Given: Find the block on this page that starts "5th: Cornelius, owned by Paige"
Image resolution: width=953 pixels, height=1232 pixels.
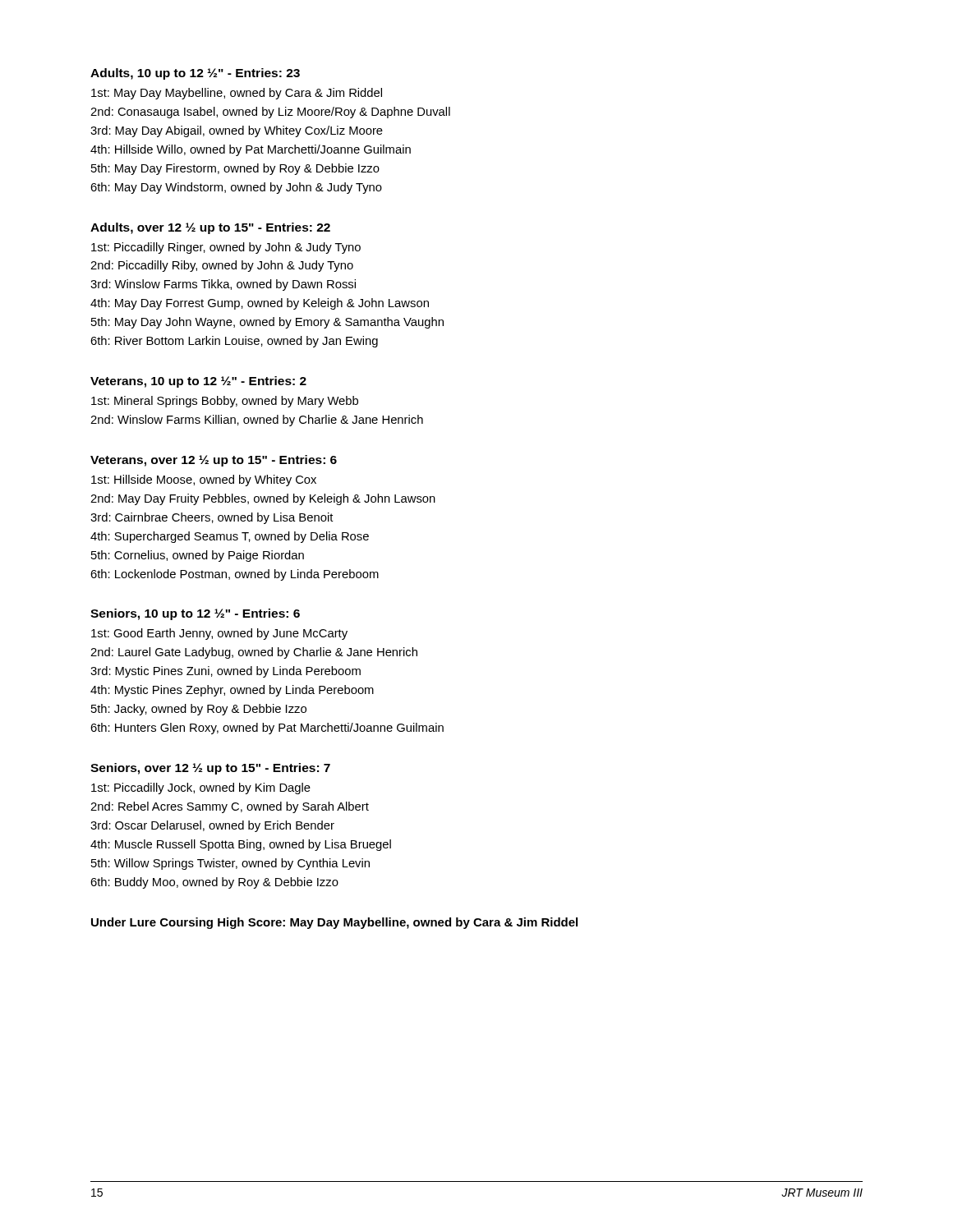Looking at the screenshot, I should (197, 555).
